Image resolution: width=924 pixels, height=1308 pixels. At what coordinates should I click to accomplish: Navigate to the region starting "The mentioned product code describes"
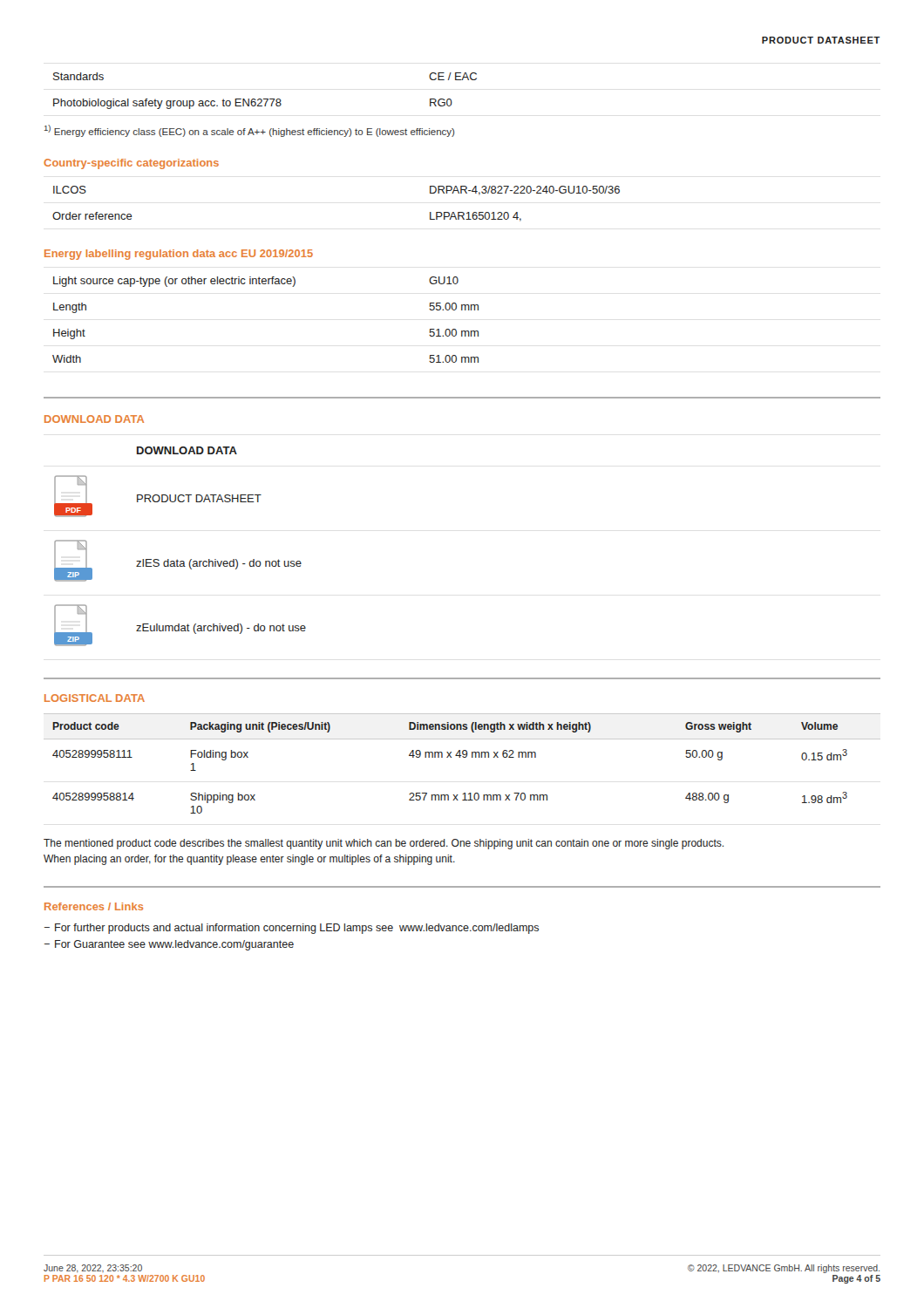pyautogui.click(x=384, y=851)
